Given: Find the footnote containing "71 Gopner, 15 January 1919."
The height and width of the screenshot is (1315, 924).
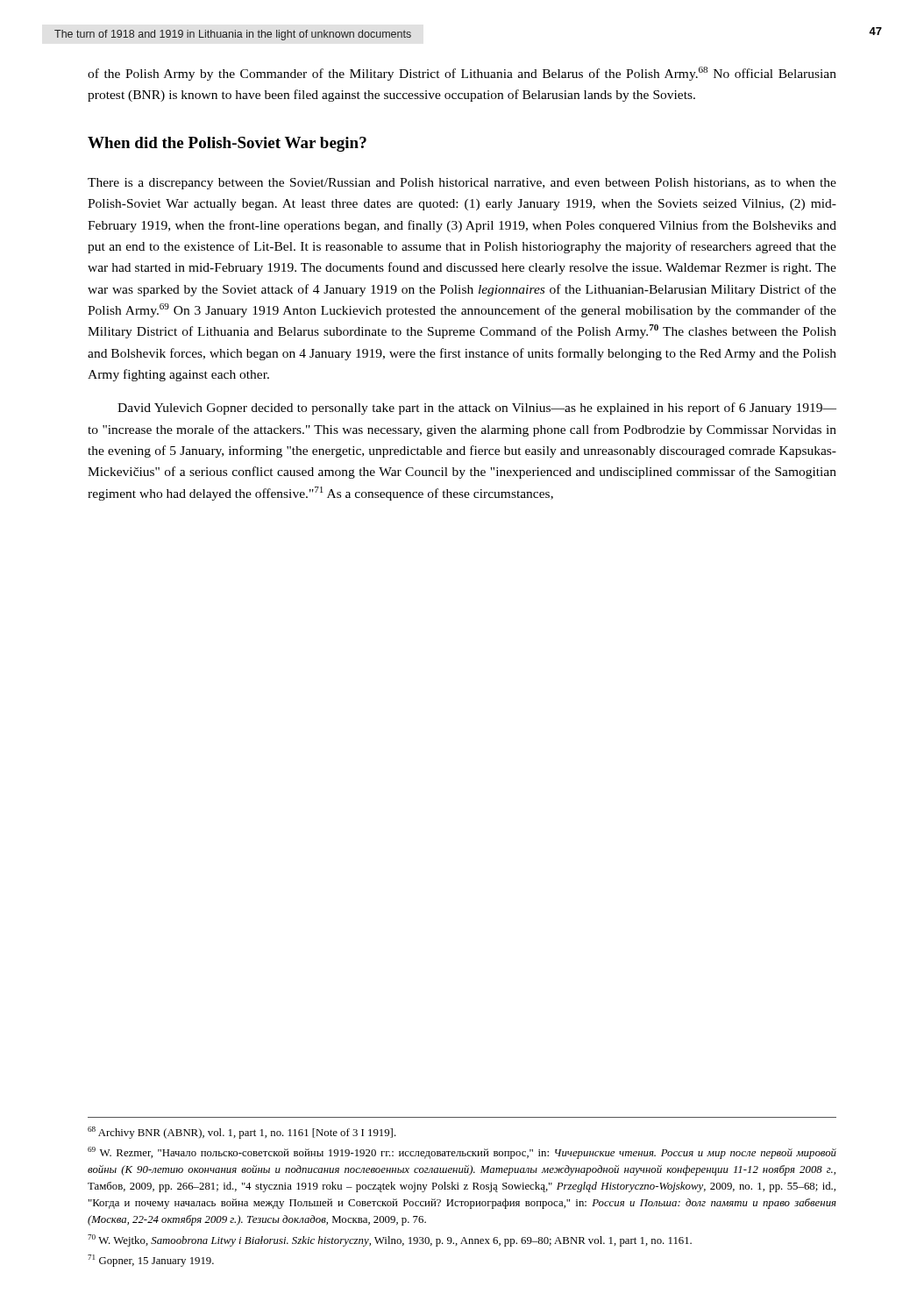Looking at the screenshot, I should coord(151,1260).
